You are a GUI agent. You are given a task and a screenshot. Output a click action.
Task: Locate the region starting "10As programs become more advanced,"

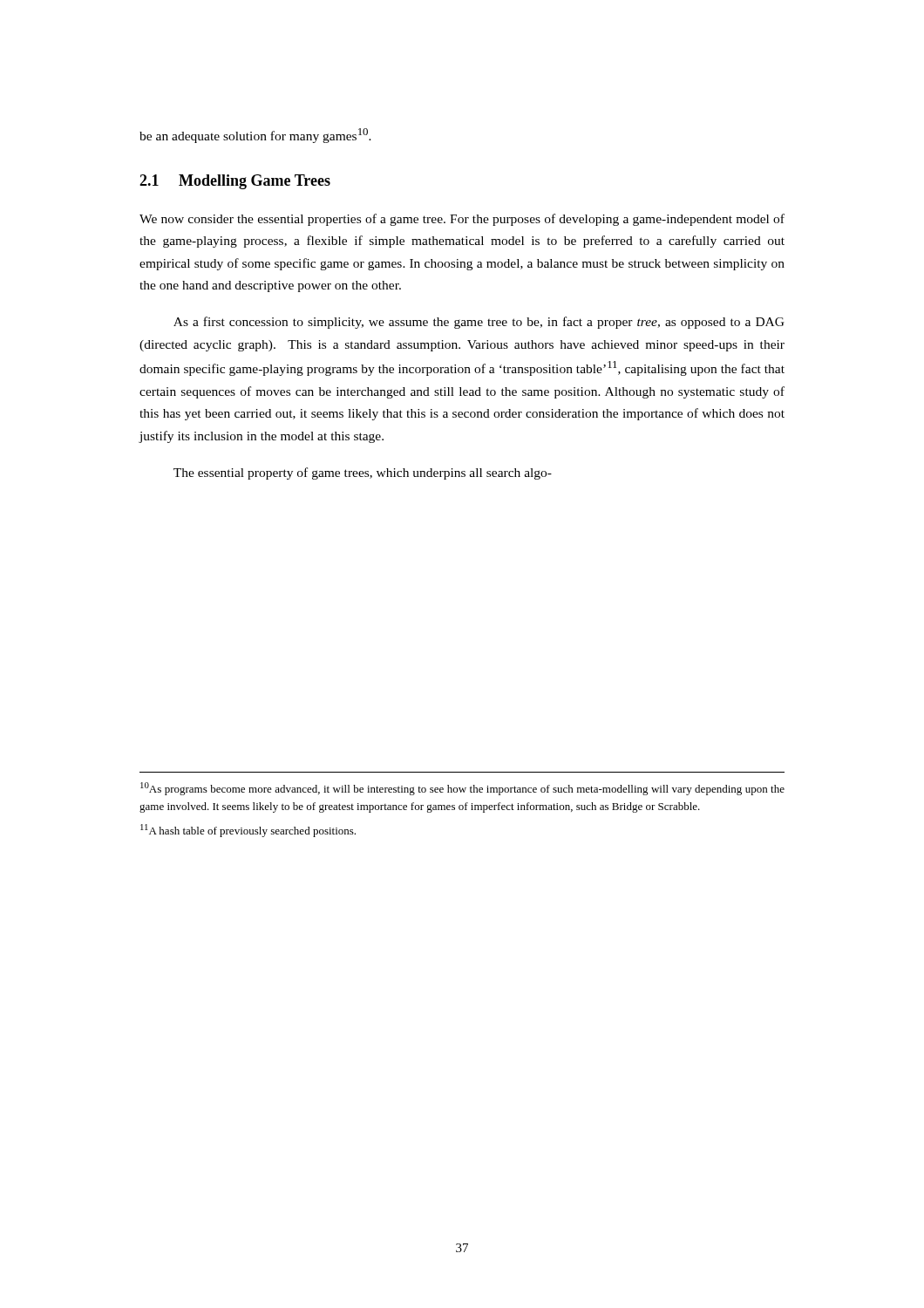pyautogui.click(x=462, y=796)
